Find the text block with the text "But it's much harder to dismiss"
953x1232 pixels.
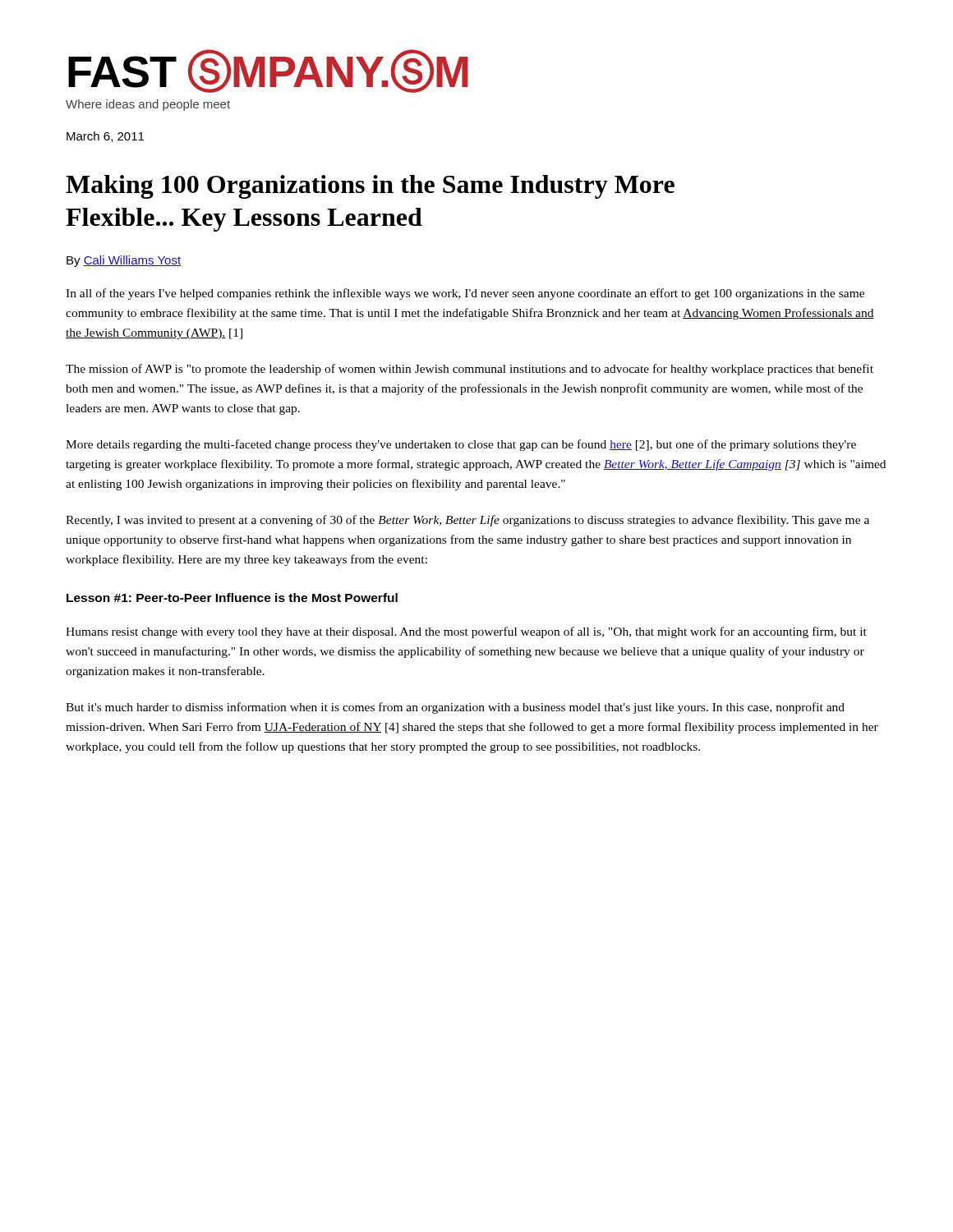[x=472, y=727]
